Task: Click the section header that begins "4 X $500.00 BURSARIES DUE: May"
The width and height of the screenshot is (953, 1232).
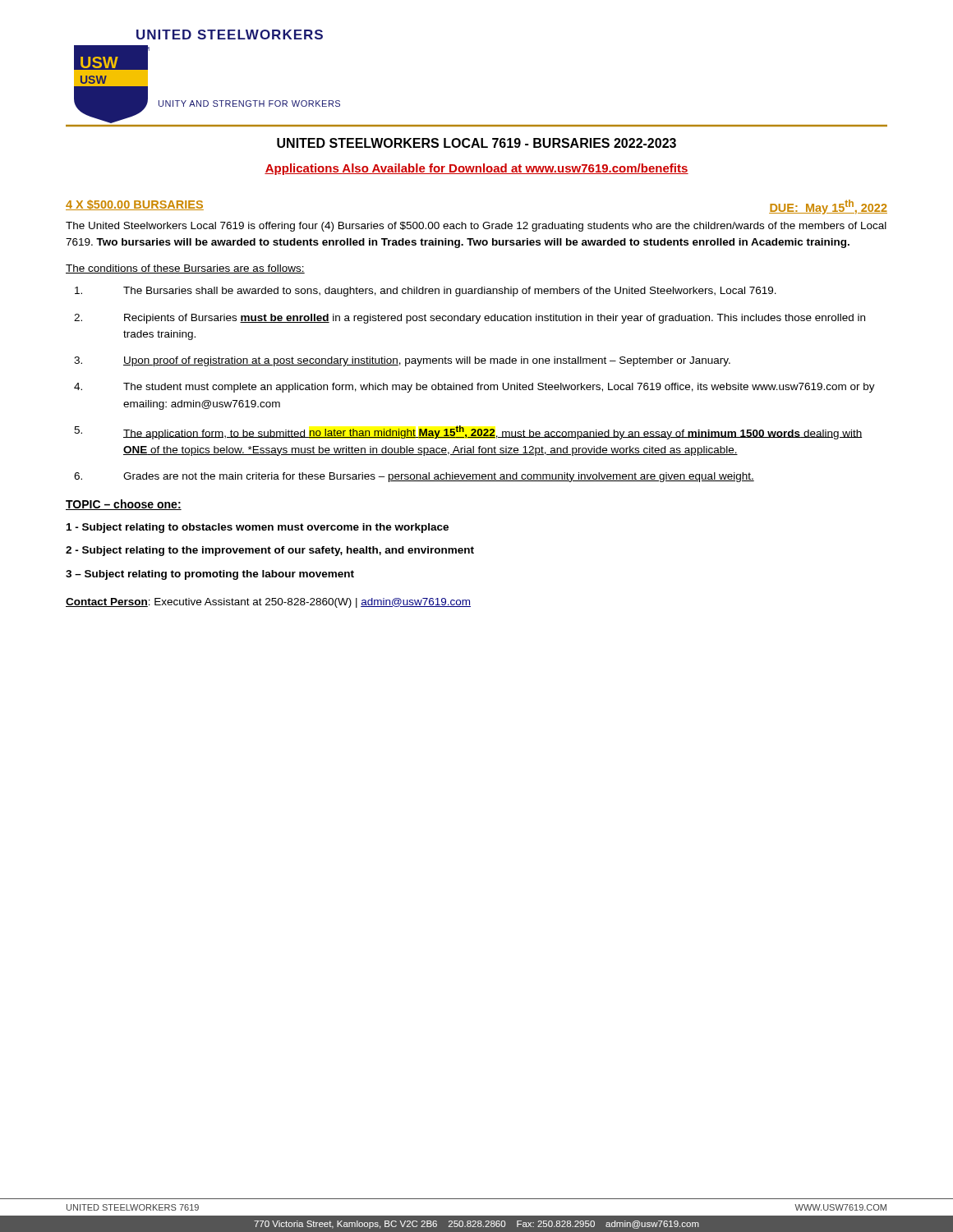Action: coord(134,207)
